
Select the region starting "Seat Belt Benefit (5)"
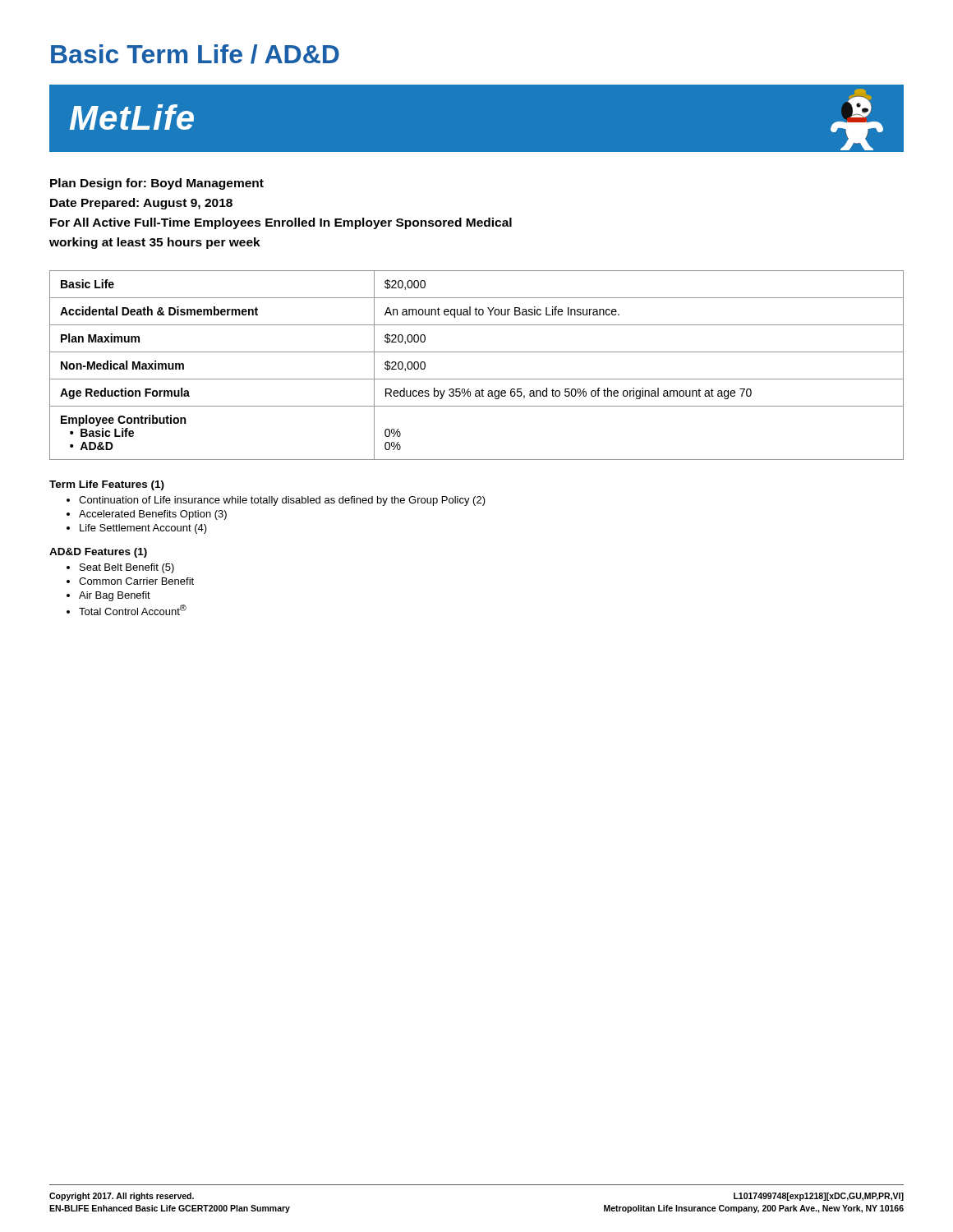[127, 567]
